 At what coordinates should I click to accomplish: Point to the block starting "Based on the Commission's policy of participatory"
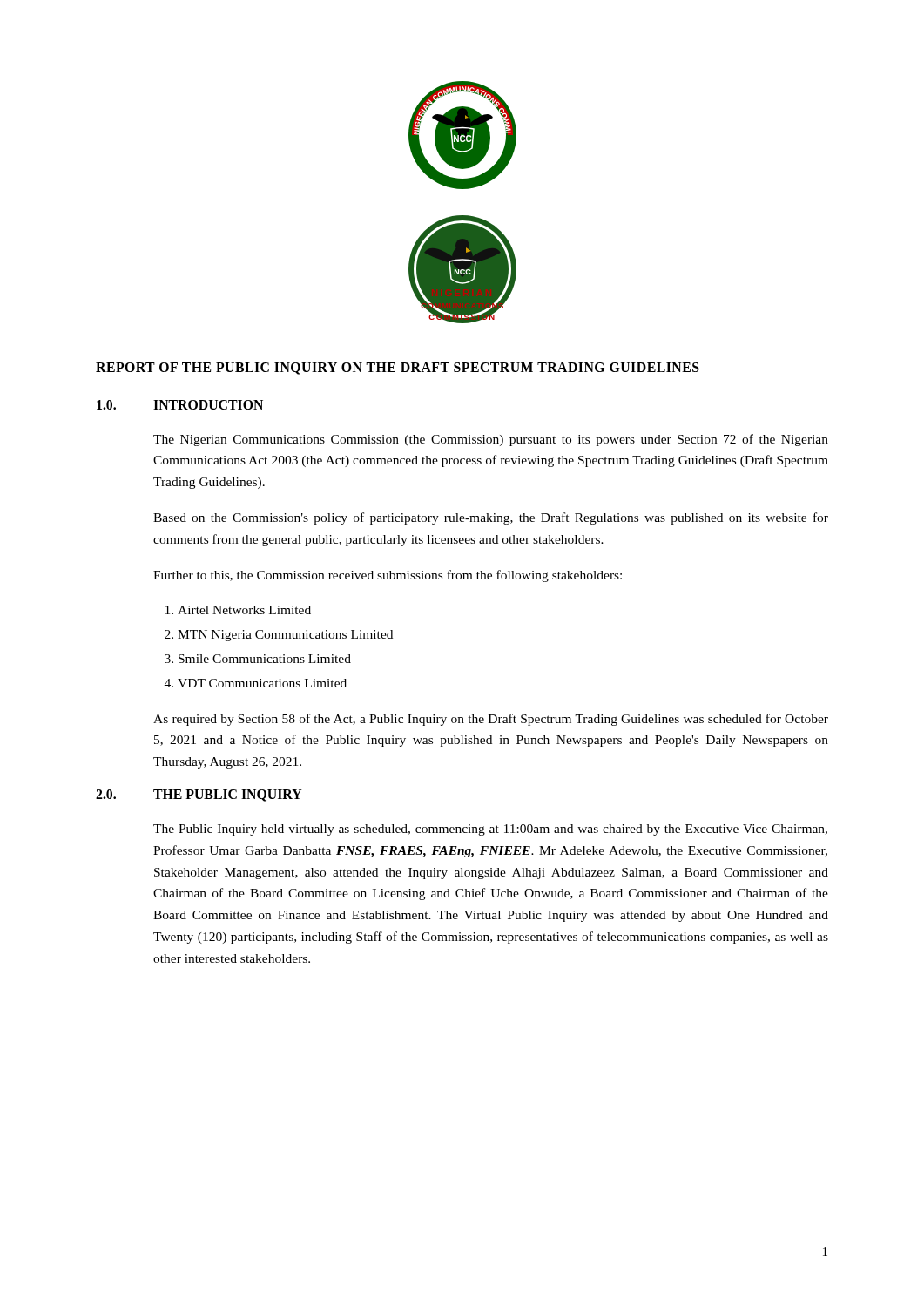coord(491,528)
